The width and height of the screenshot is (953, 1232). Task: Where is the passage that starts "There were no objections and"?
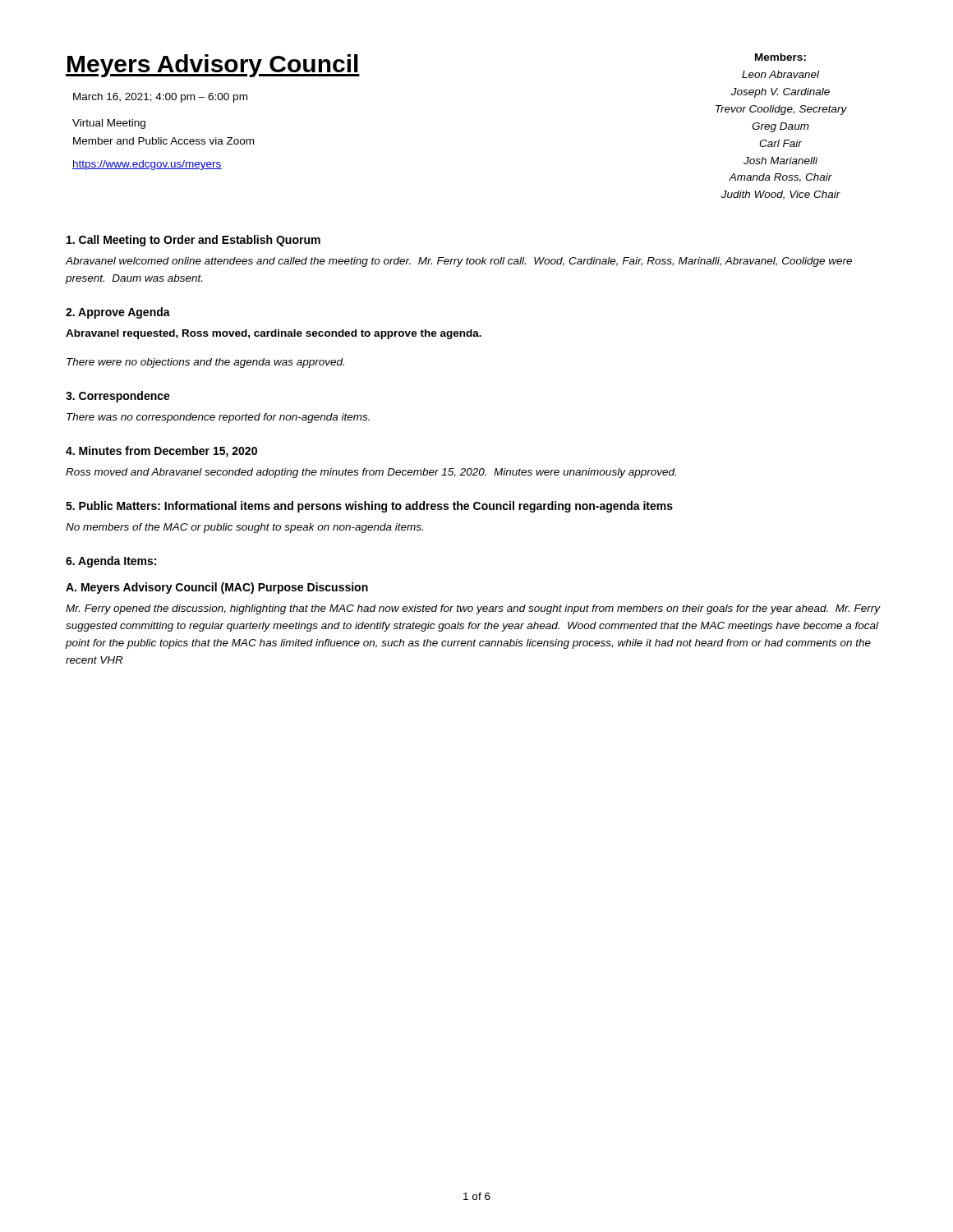206,362
